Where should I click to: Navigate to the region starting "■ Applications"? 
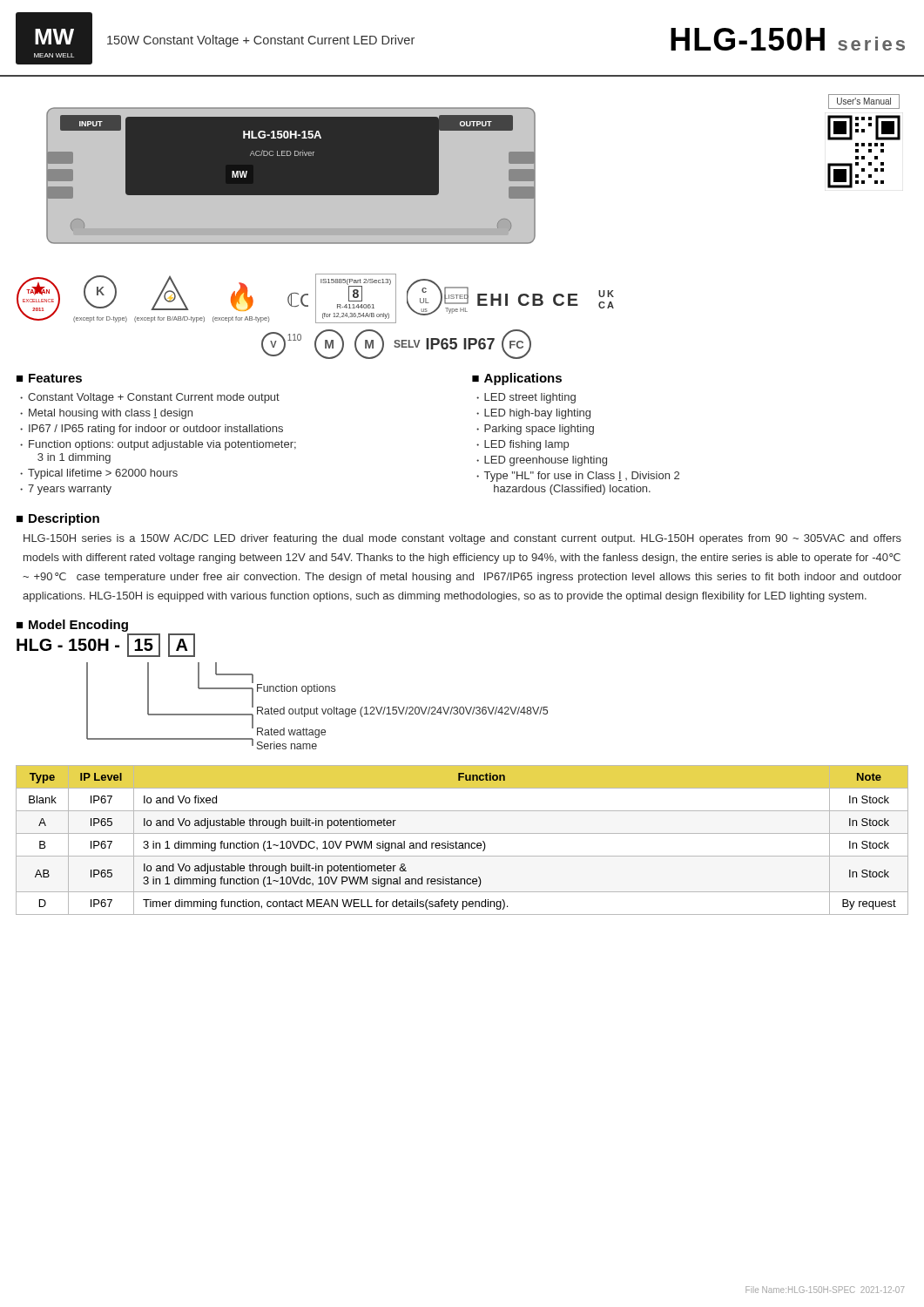tap(517, 378)
